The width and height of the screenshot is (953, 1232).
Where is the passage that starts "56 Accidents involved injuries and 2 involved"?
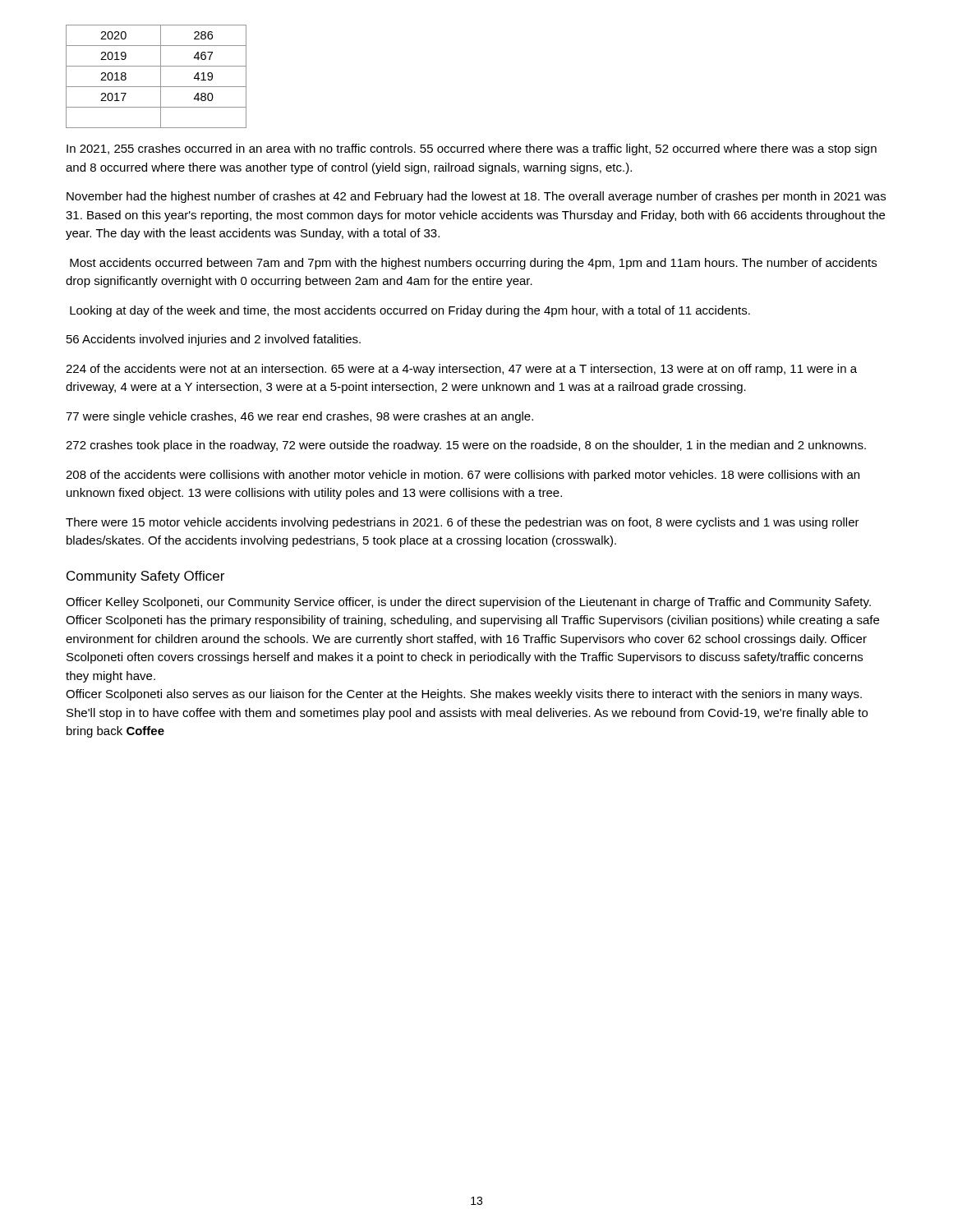[x=214, y=339]
